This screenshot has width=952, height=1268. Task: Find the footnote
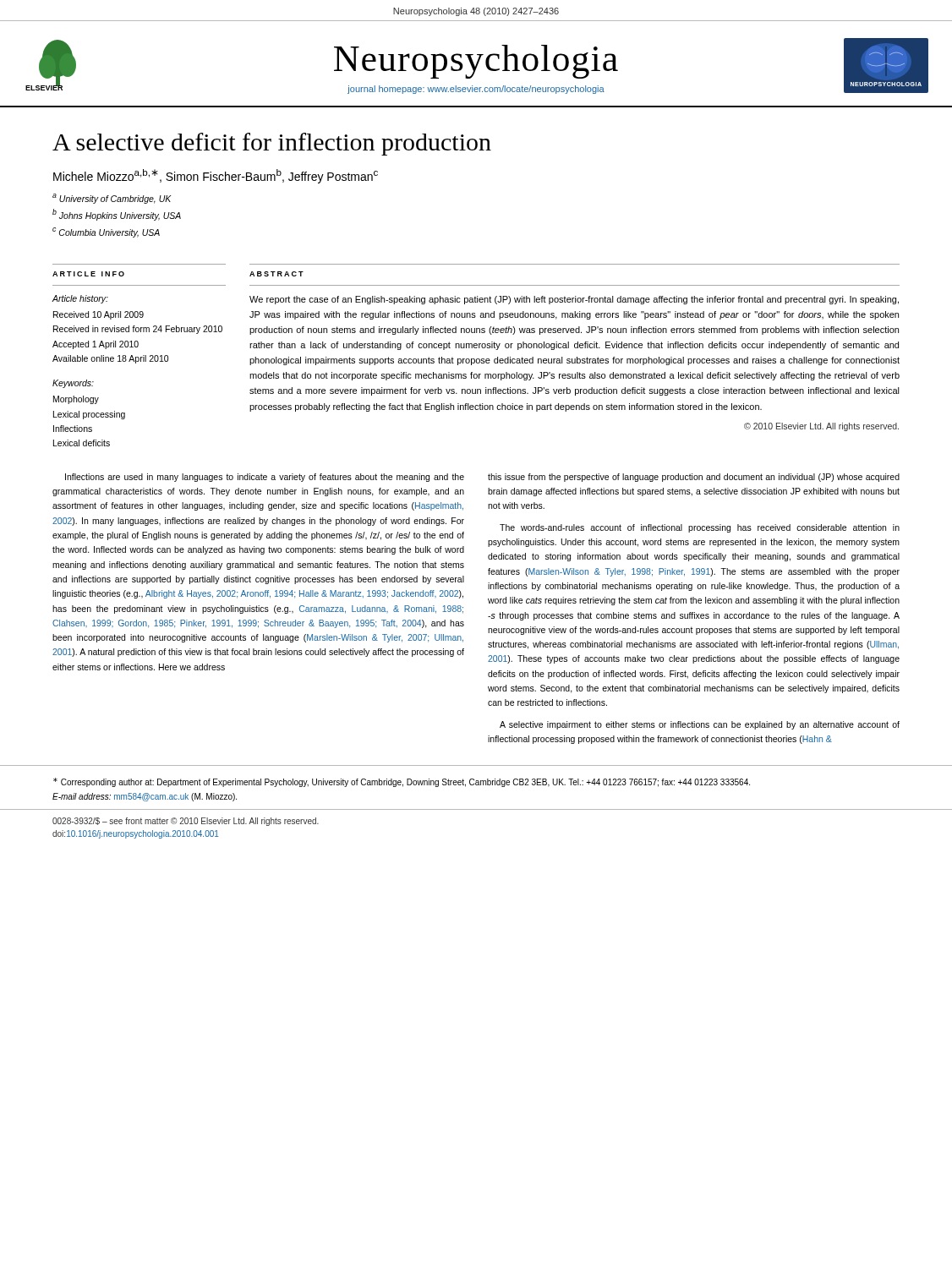coord(402,788)
